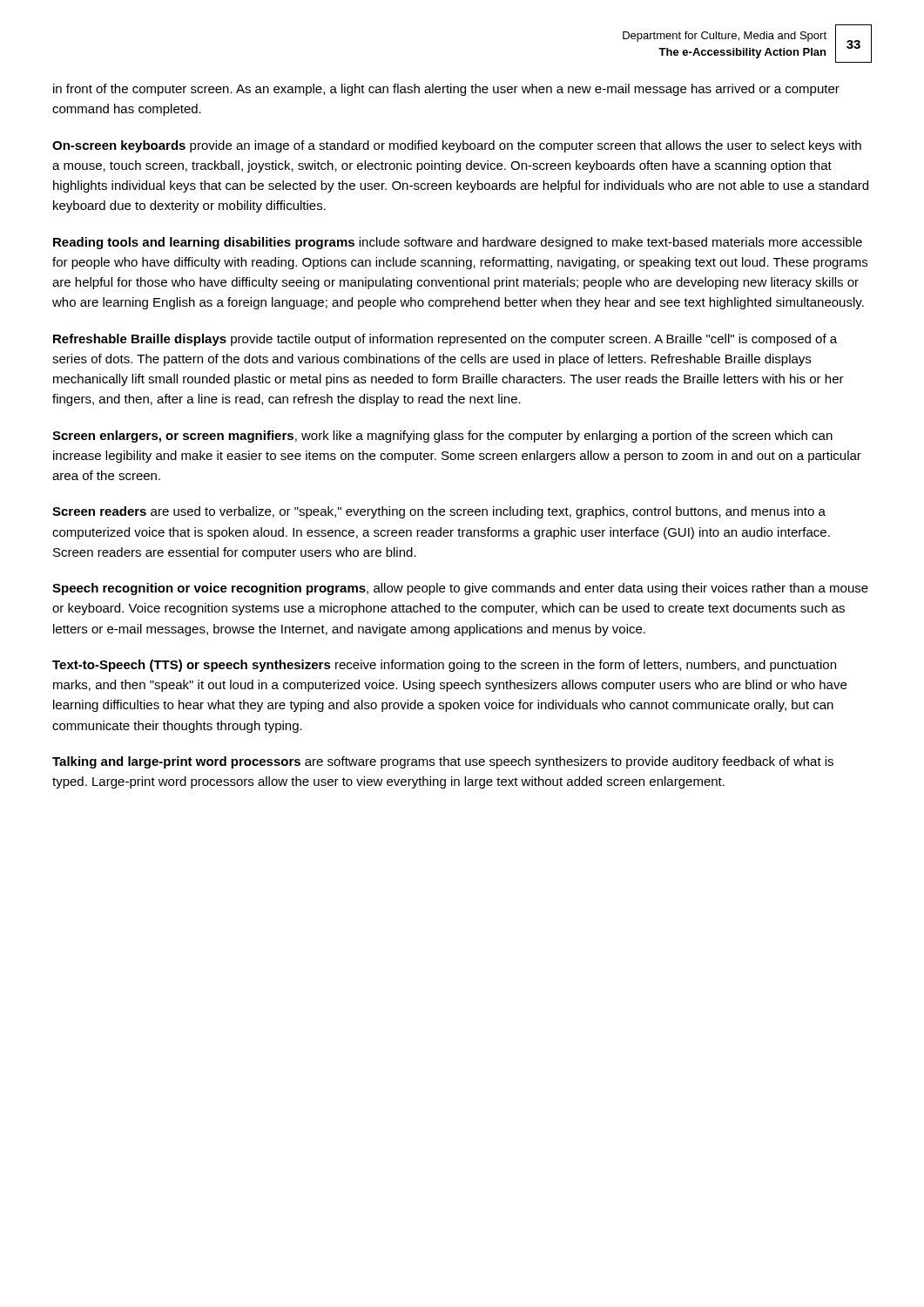Viewport: 924px width, 1307px height.
Task: Navigate to the block starting "Screen enlargers, or screen magnifiers,"
Action: 457,455
